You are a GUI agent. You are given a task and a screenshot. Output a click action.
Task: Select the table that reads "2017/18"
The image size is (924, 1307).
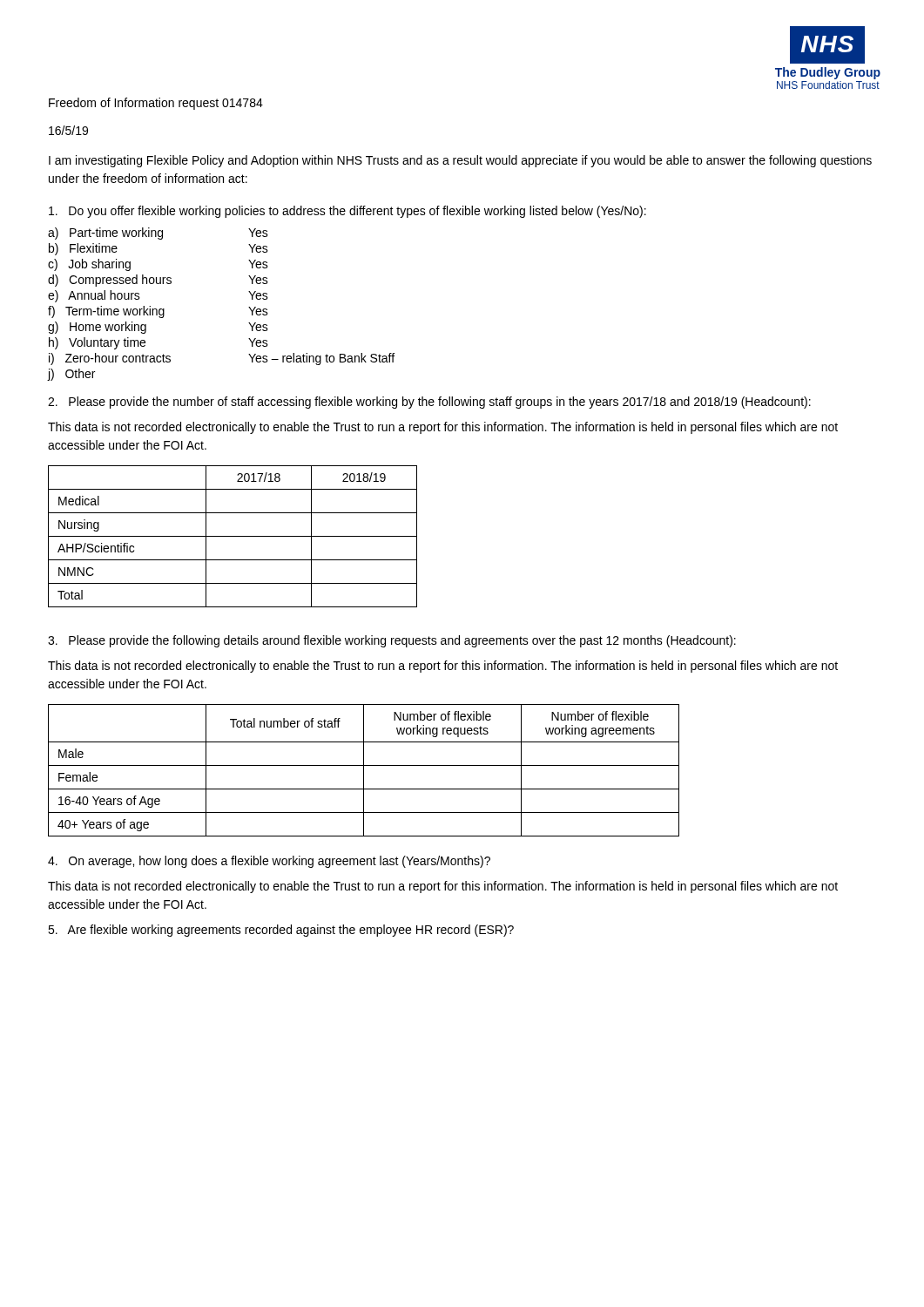click(462, 536)
